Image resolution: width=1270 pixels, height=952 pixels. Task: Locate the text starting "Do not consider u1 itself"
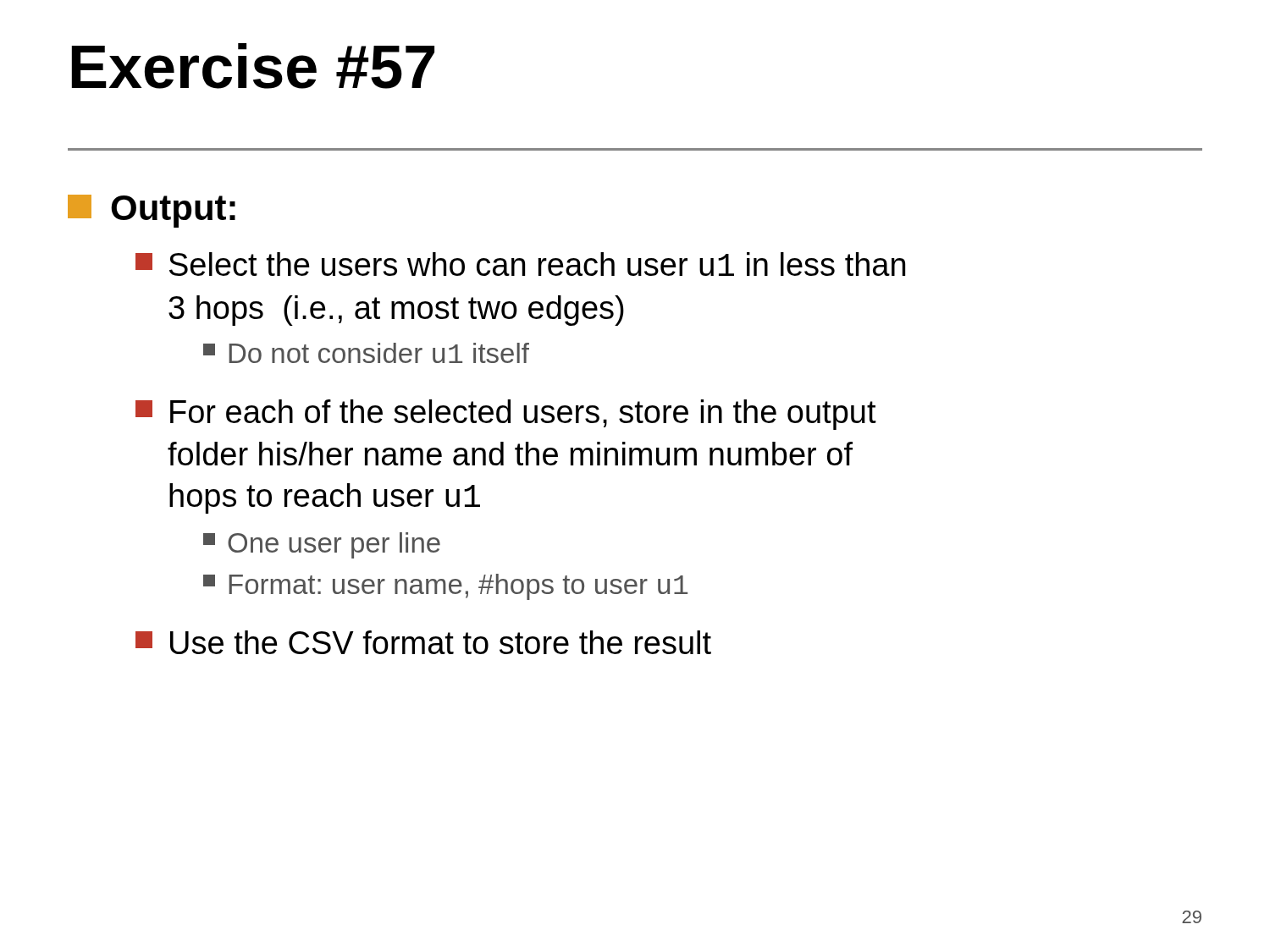pyautogui.click(x=366, y=356)
